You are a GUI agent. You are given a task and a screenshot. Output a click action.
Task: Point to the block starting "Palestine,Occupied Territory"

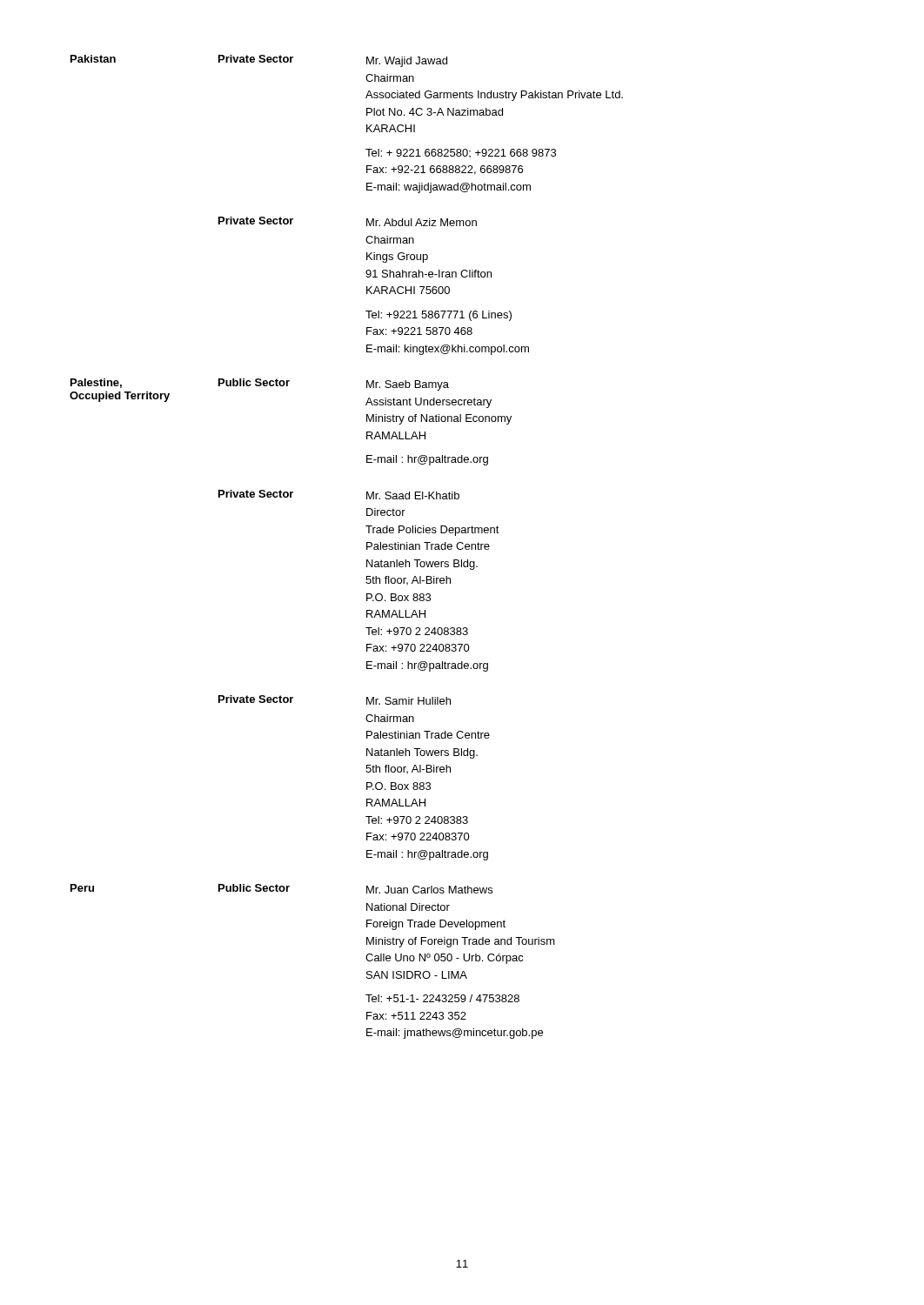(x=120, y=389)
